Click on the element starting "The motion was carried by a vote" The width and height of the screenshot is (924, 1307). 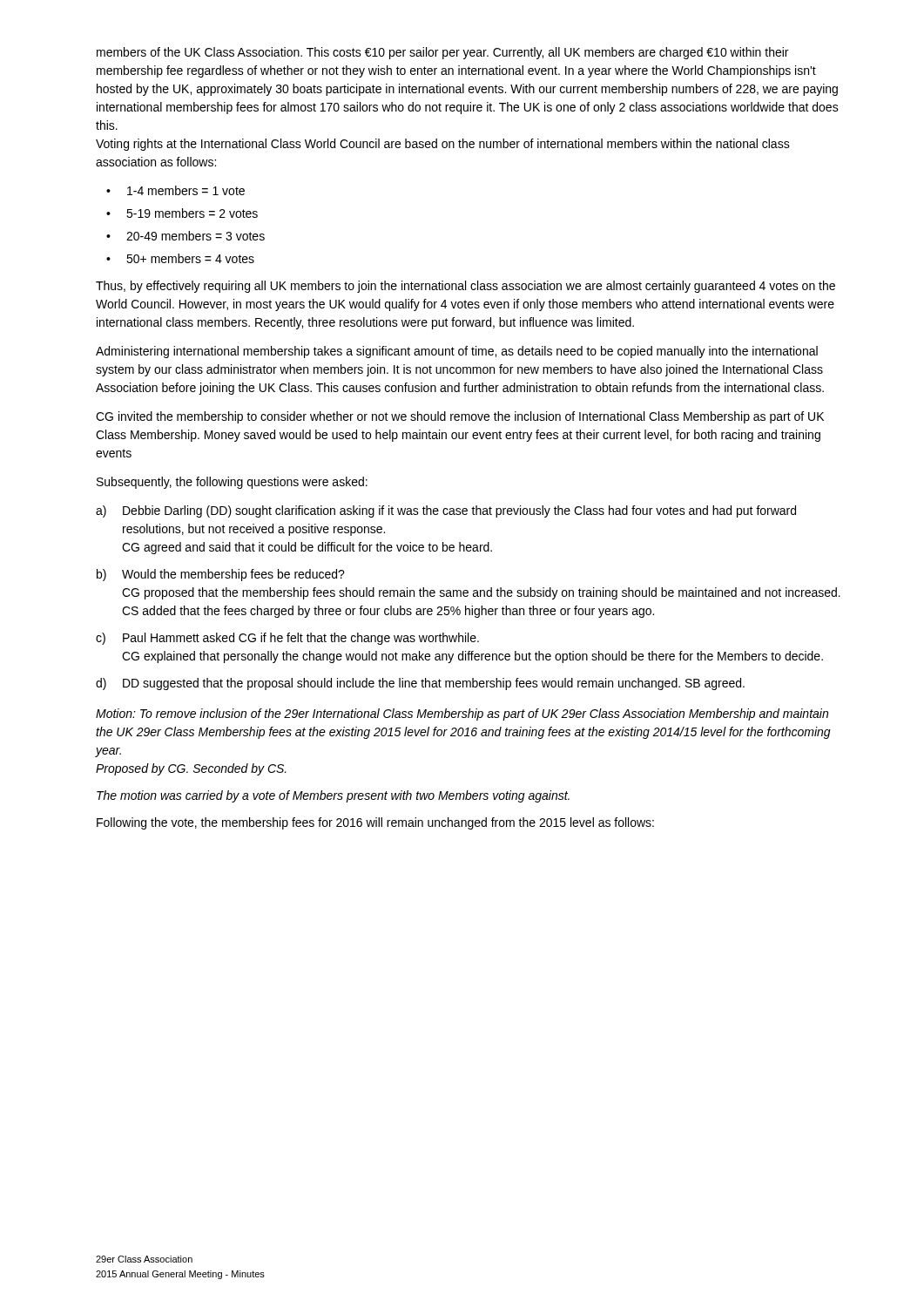[x=333, y=796]
